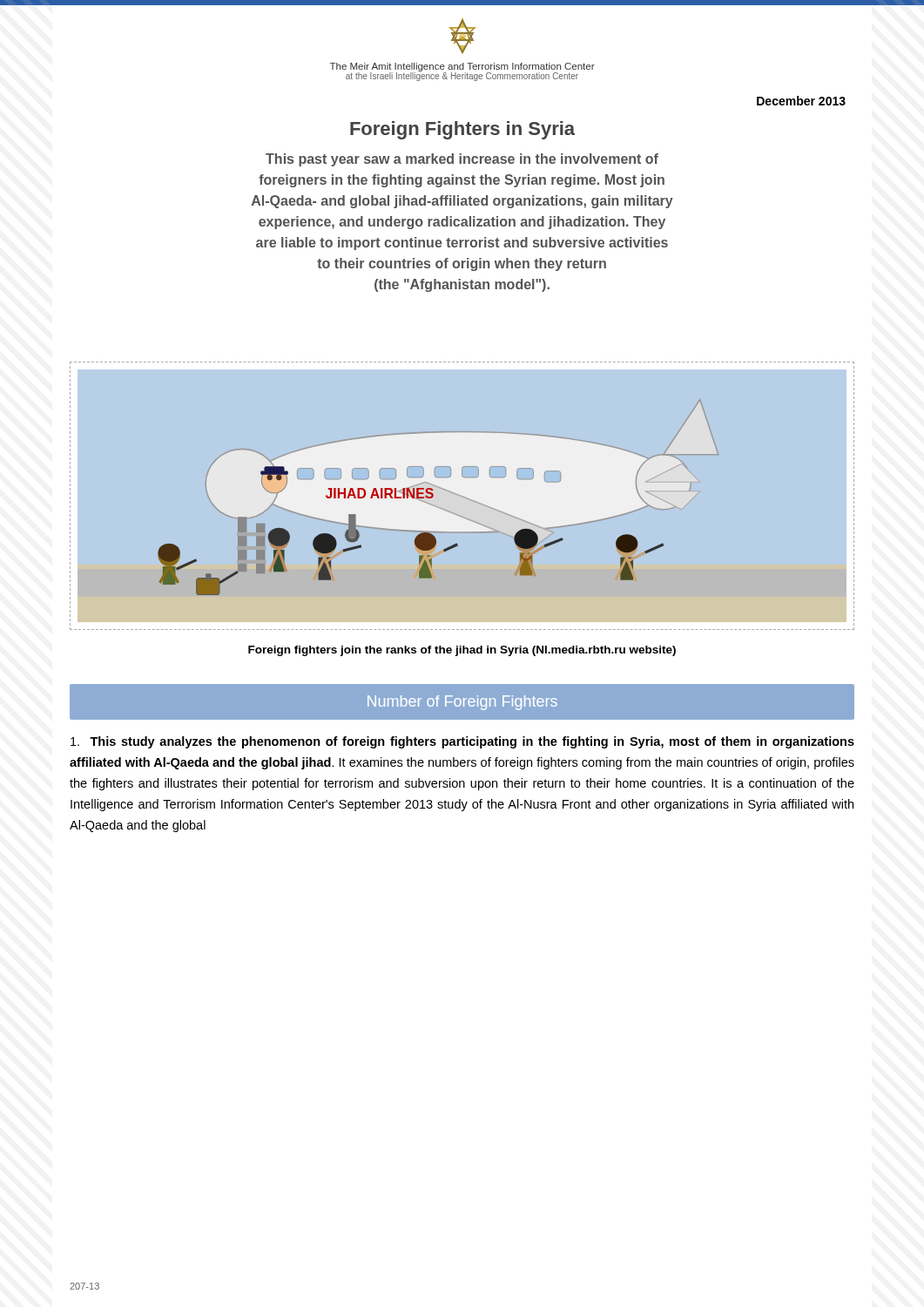Click where it says "December 2013"
Viewport: 924px width, 1307px height.
pyautogui.click(x=801, y=101)
